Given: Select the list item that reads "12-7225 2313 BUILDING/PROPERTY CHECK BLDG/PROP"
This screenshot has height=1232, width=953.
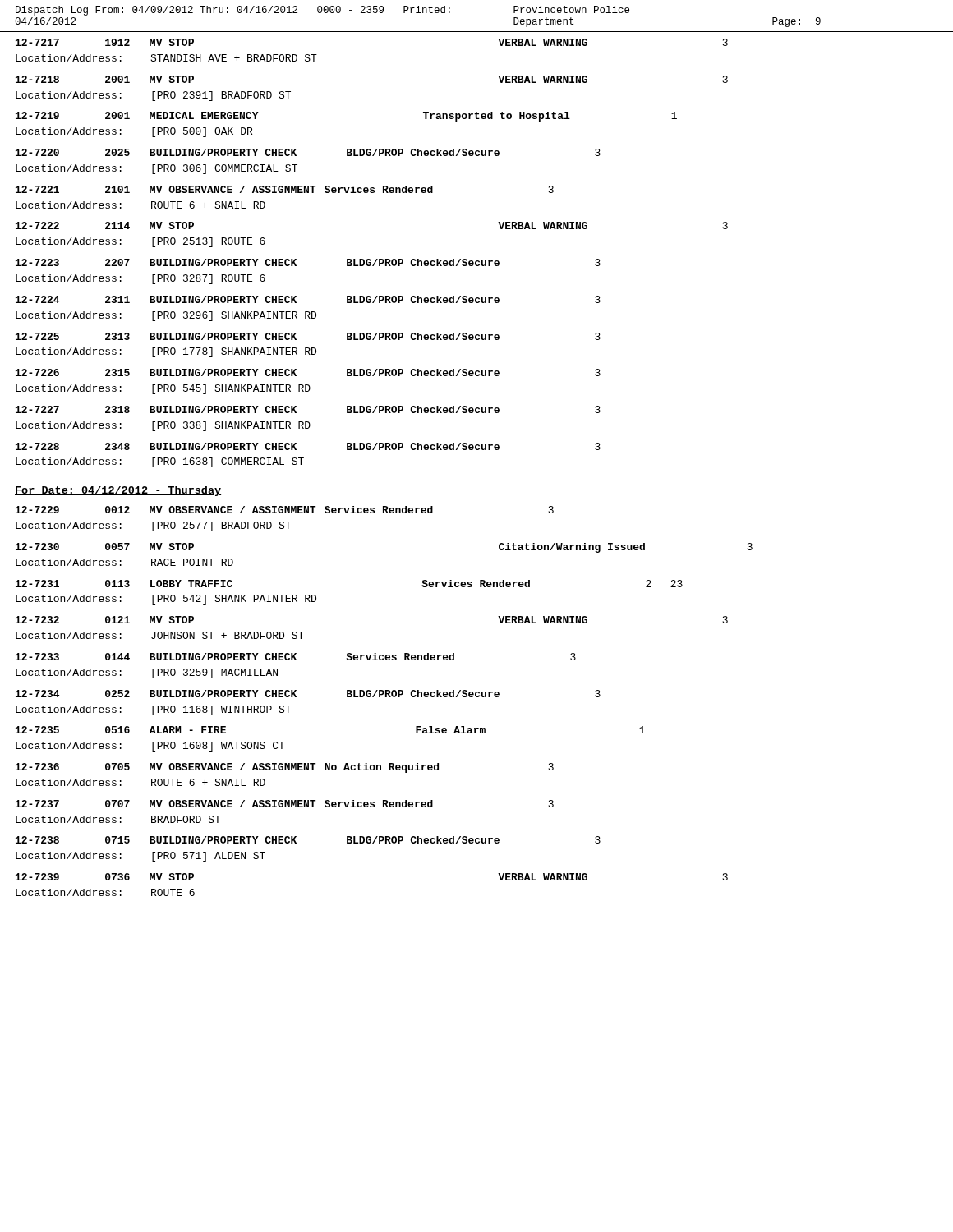Looking at the screenshot, I should pos(308,338).
